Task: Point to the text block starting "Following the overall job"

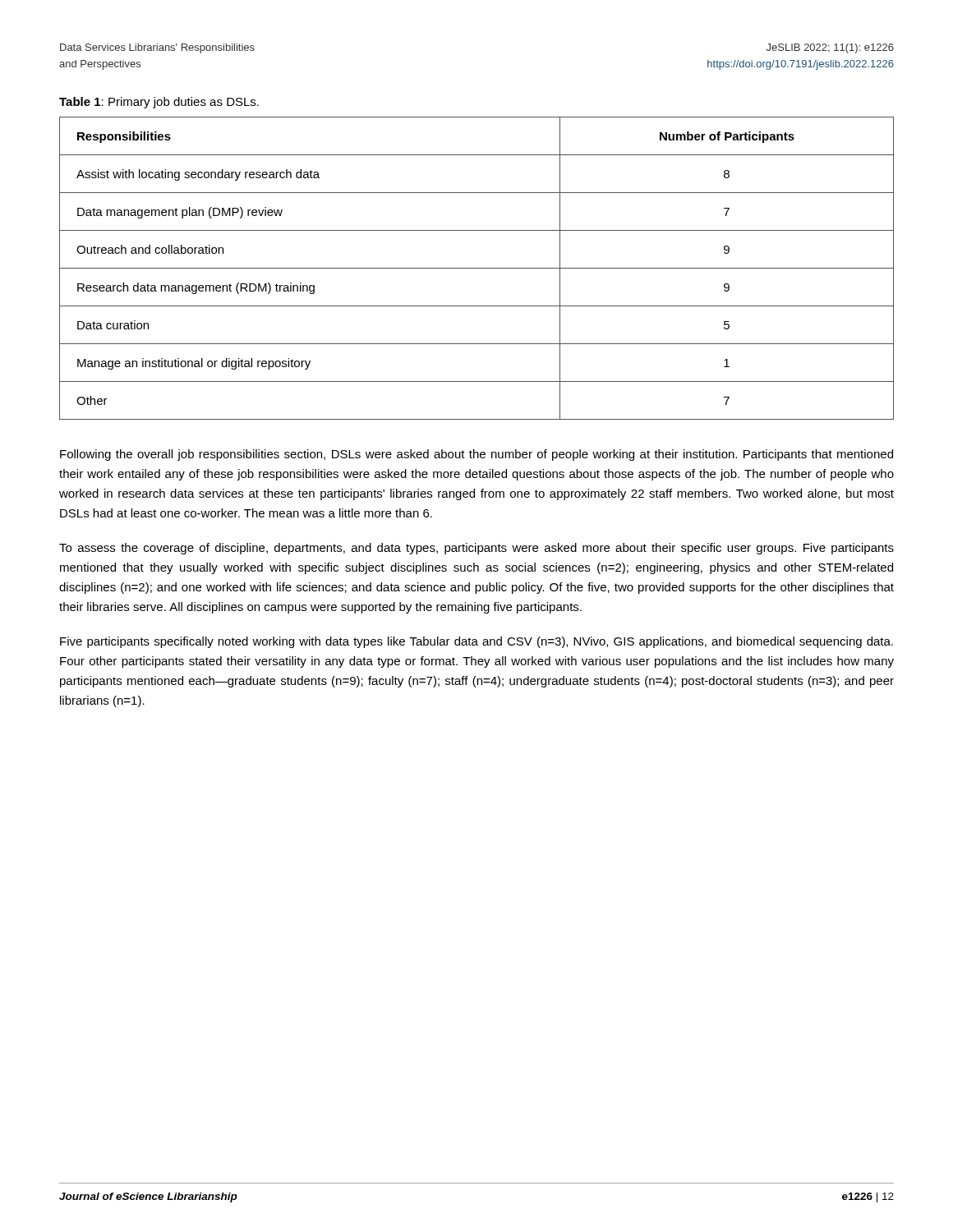Action: coord(476,483)
